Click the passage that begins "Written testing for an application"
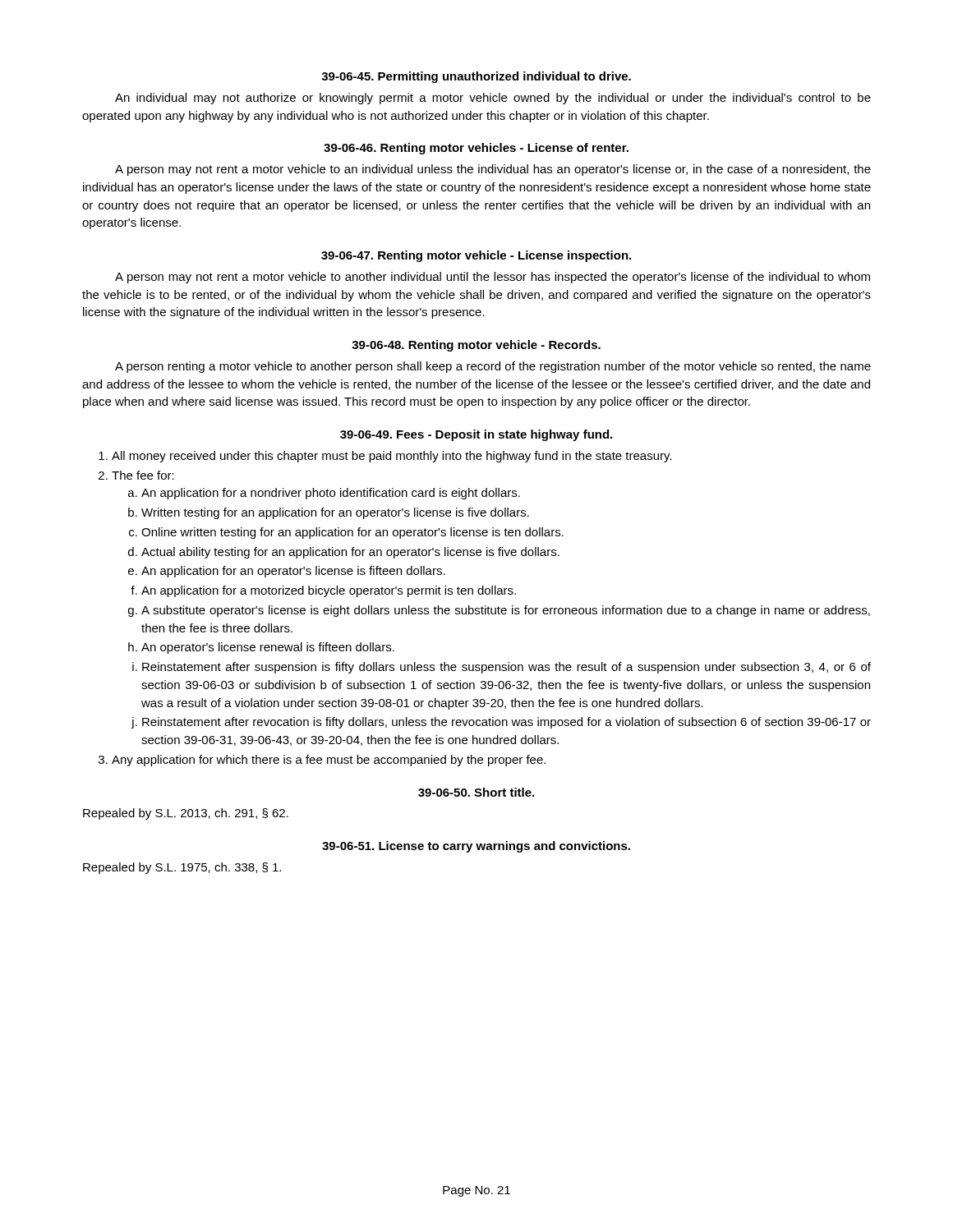The image size is (953, 1232). 336,512
